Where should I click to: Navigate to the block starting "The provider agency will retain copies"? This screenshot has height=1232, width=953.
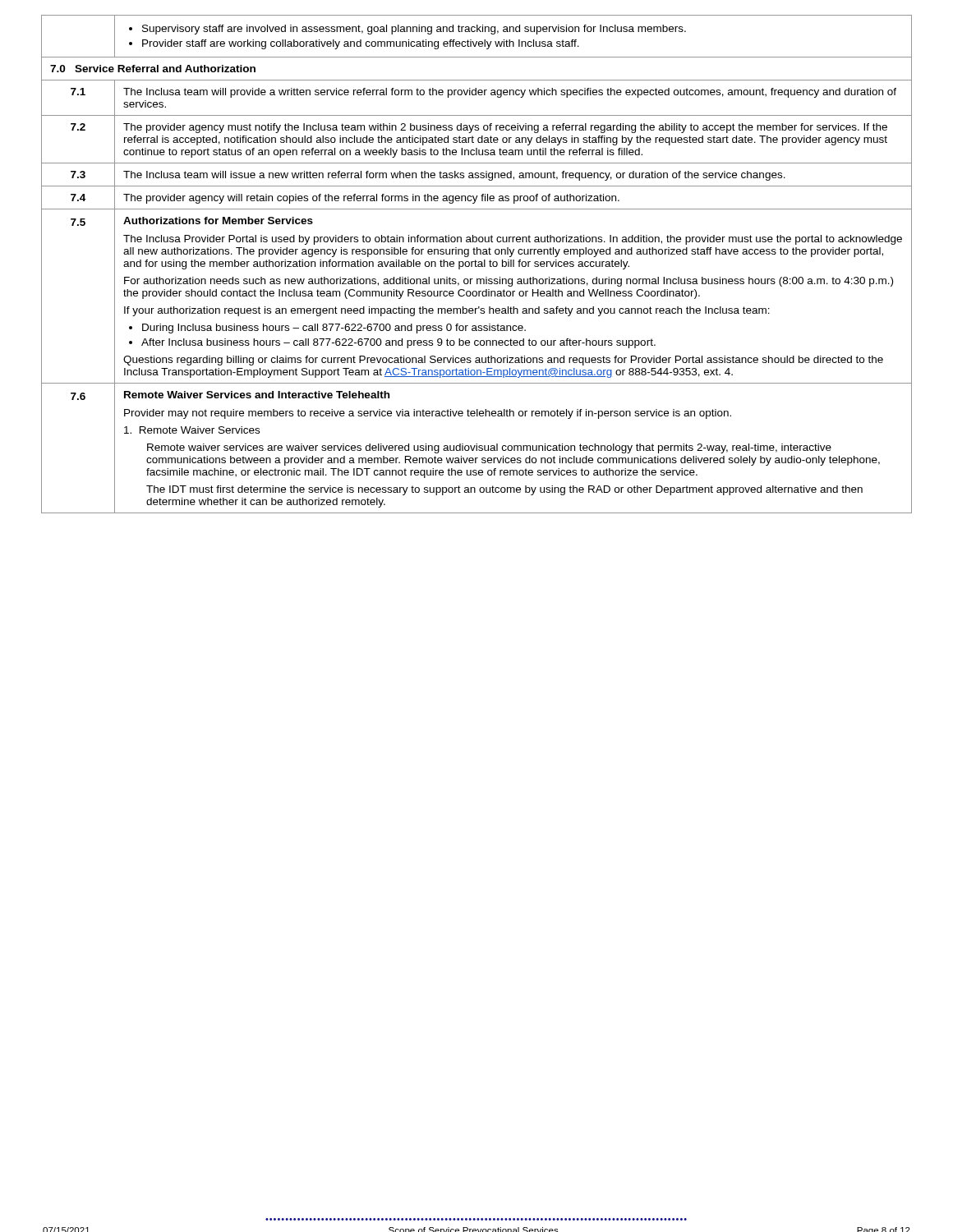[x=372, y=197]
